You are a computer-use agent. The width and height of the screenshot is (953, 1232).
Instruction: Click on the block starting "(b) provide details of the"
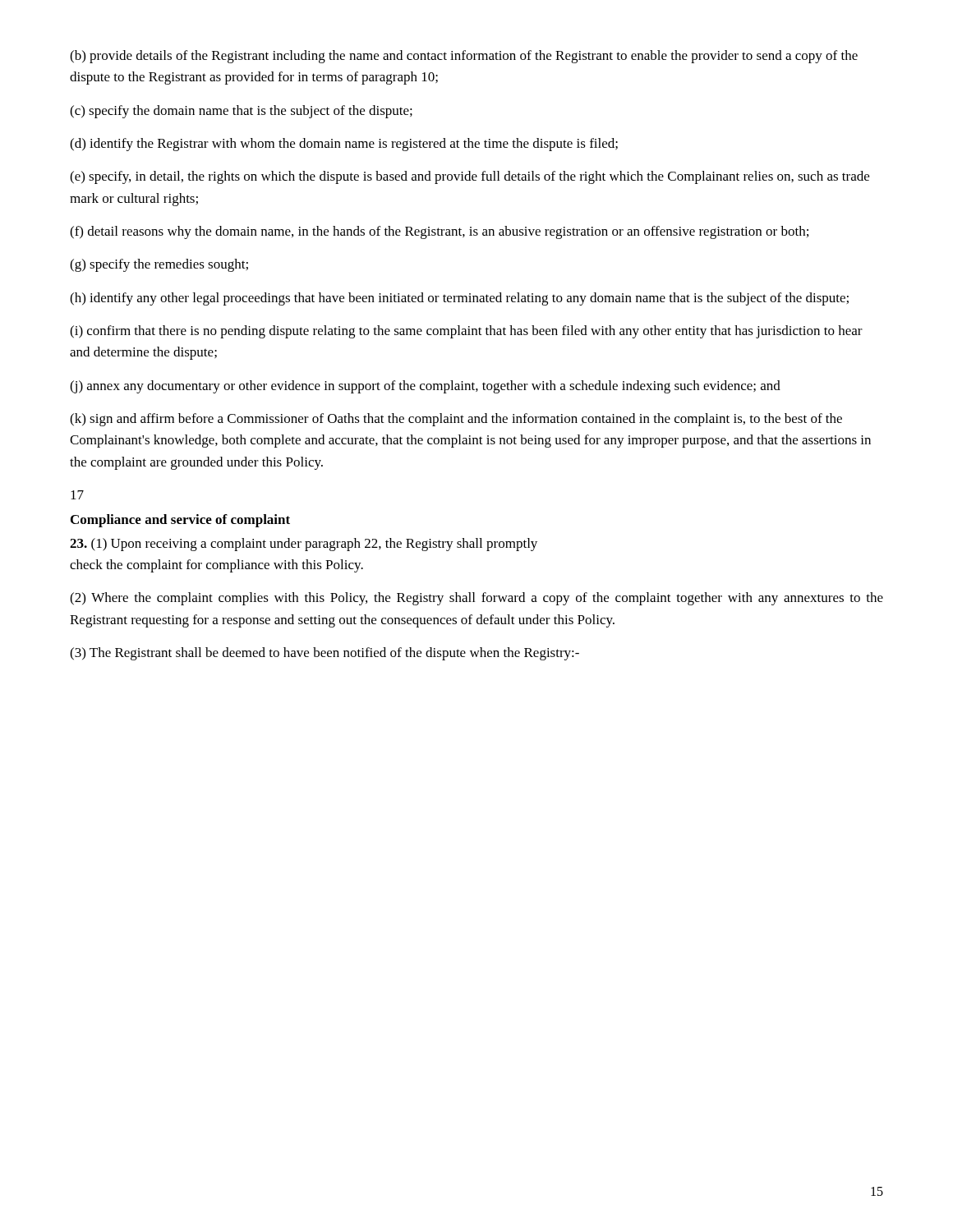[464, 66]
